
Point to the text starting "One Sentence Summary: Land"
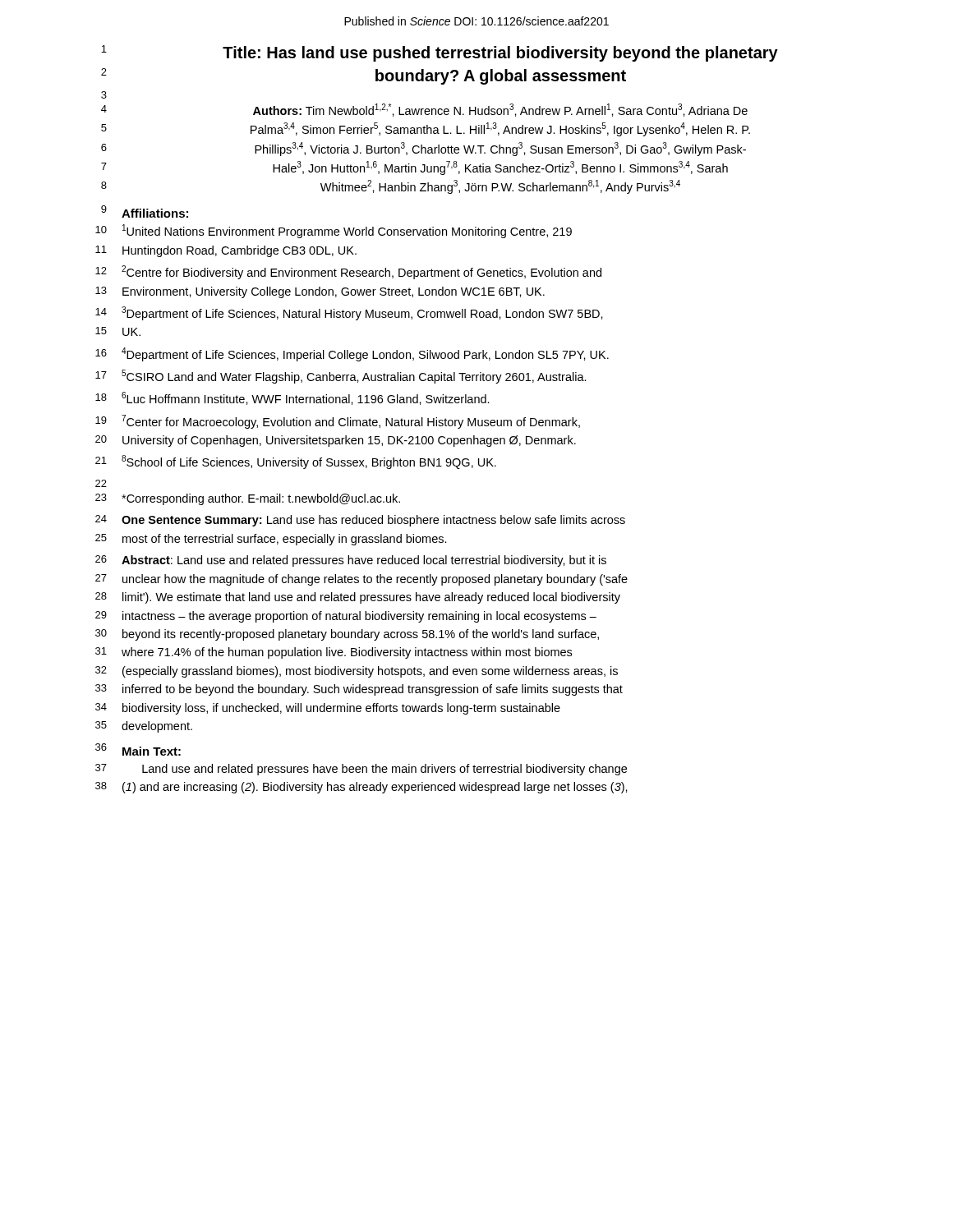(x=374, y=520)
